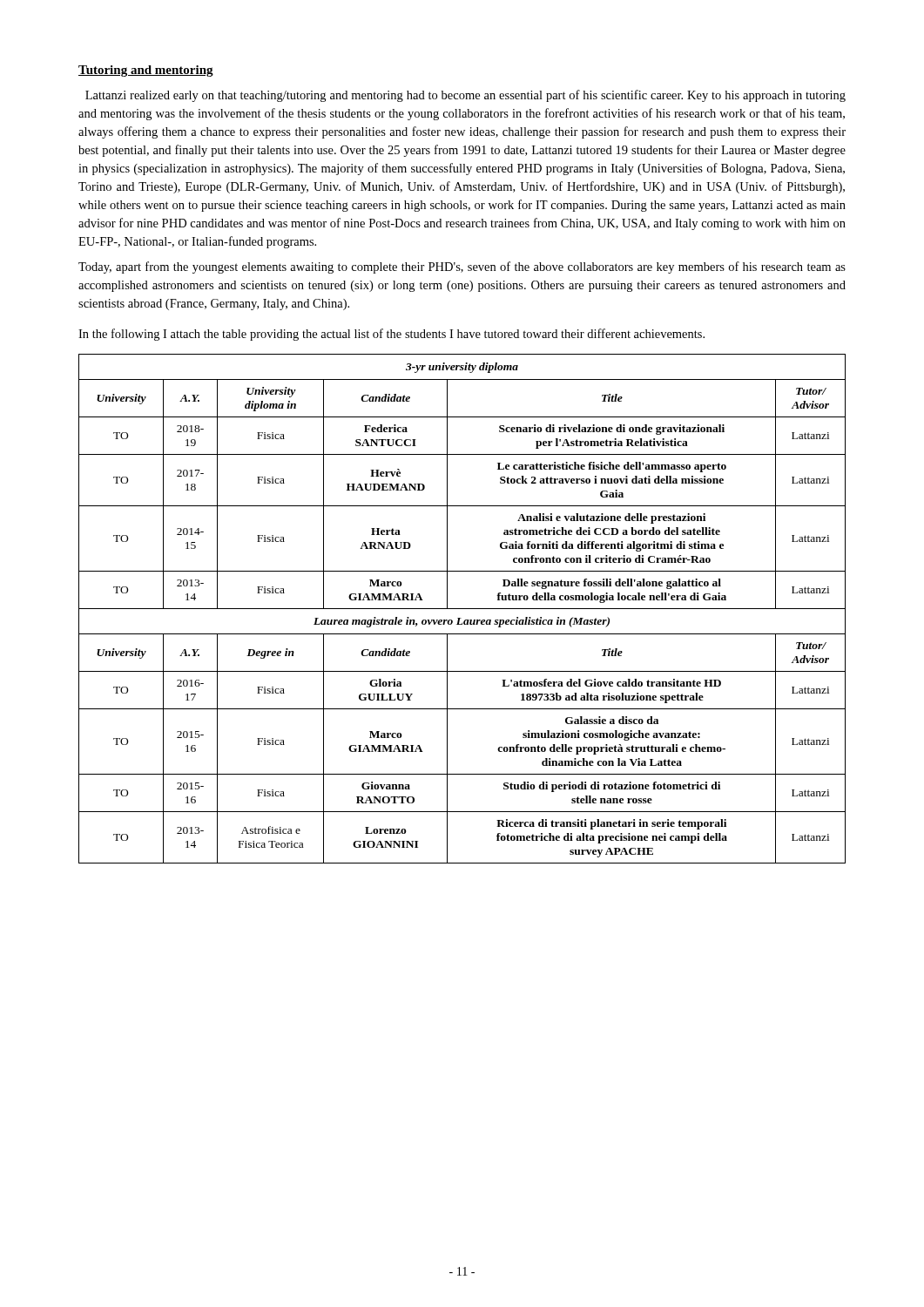This screenshot has width=924, height=1307.
Task: Select the block starting "In the following I attach the table"
Action: [x=392, y=334]
